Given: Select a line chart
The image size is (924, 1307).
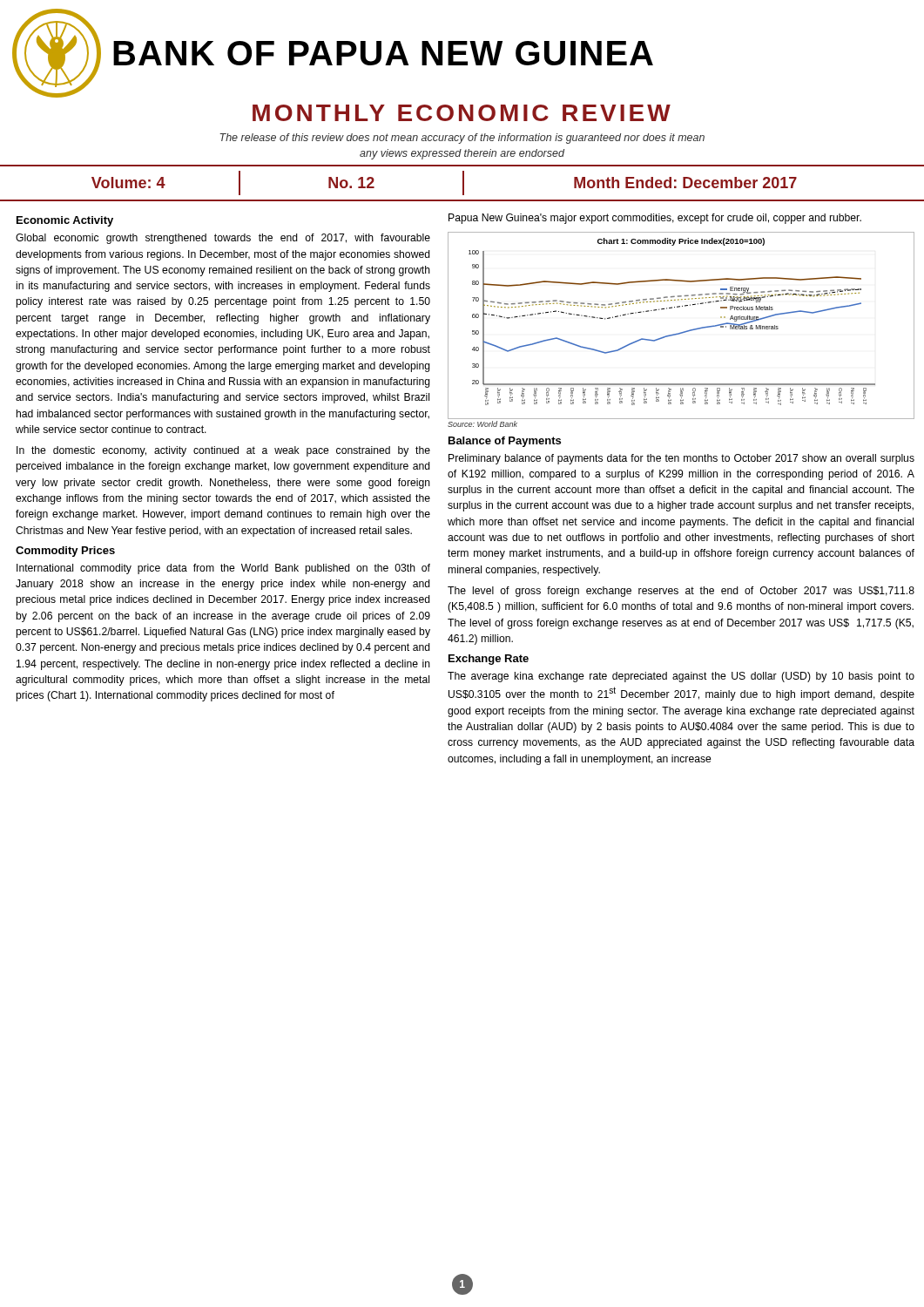Looking at the screenshot, I should pyautogui.click(x=681, y=325).
